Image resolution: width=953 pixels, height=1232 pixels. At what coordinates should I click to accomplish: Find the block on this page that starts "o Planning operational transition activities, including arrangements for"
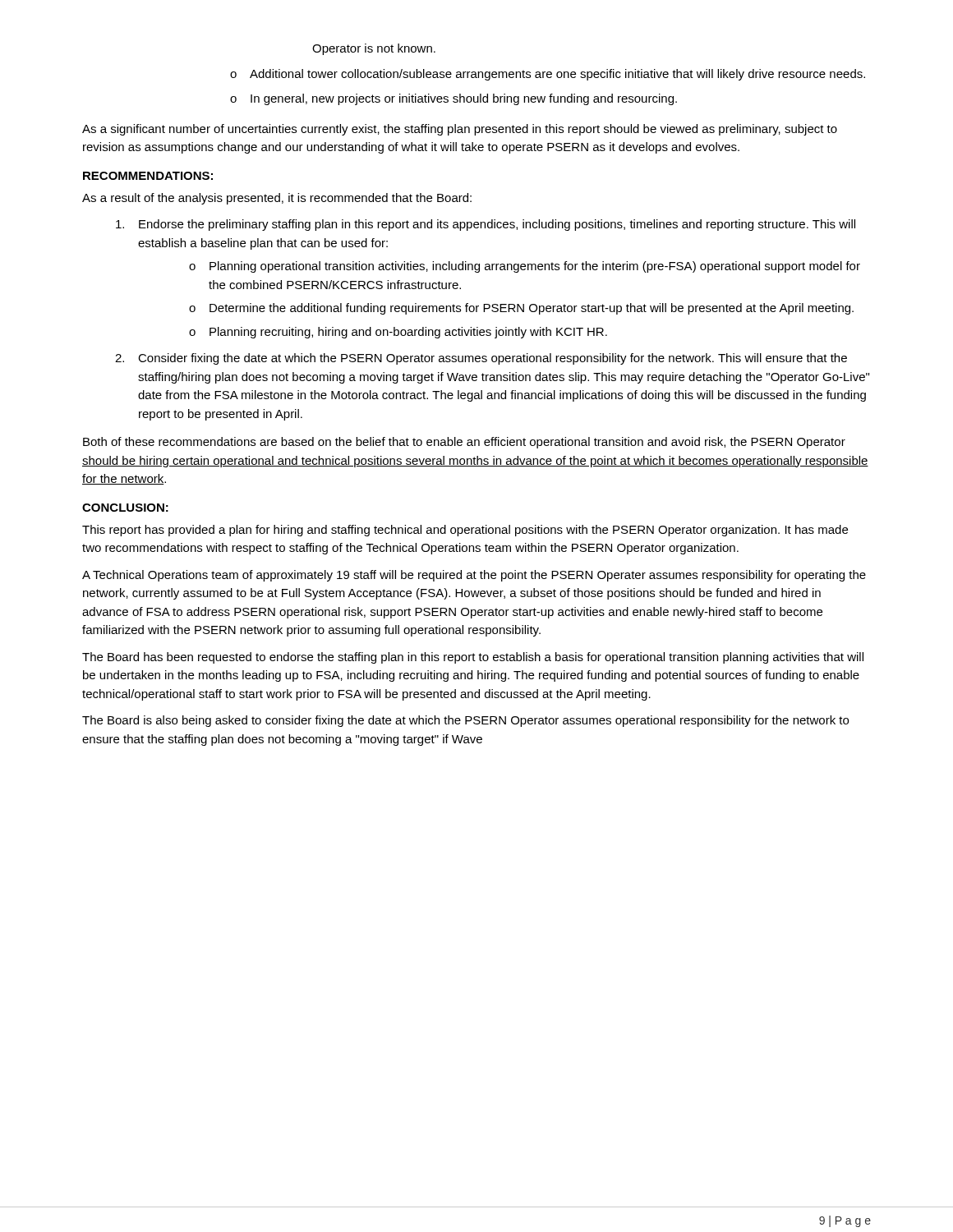pyautogui.click(x=530, y=276)
